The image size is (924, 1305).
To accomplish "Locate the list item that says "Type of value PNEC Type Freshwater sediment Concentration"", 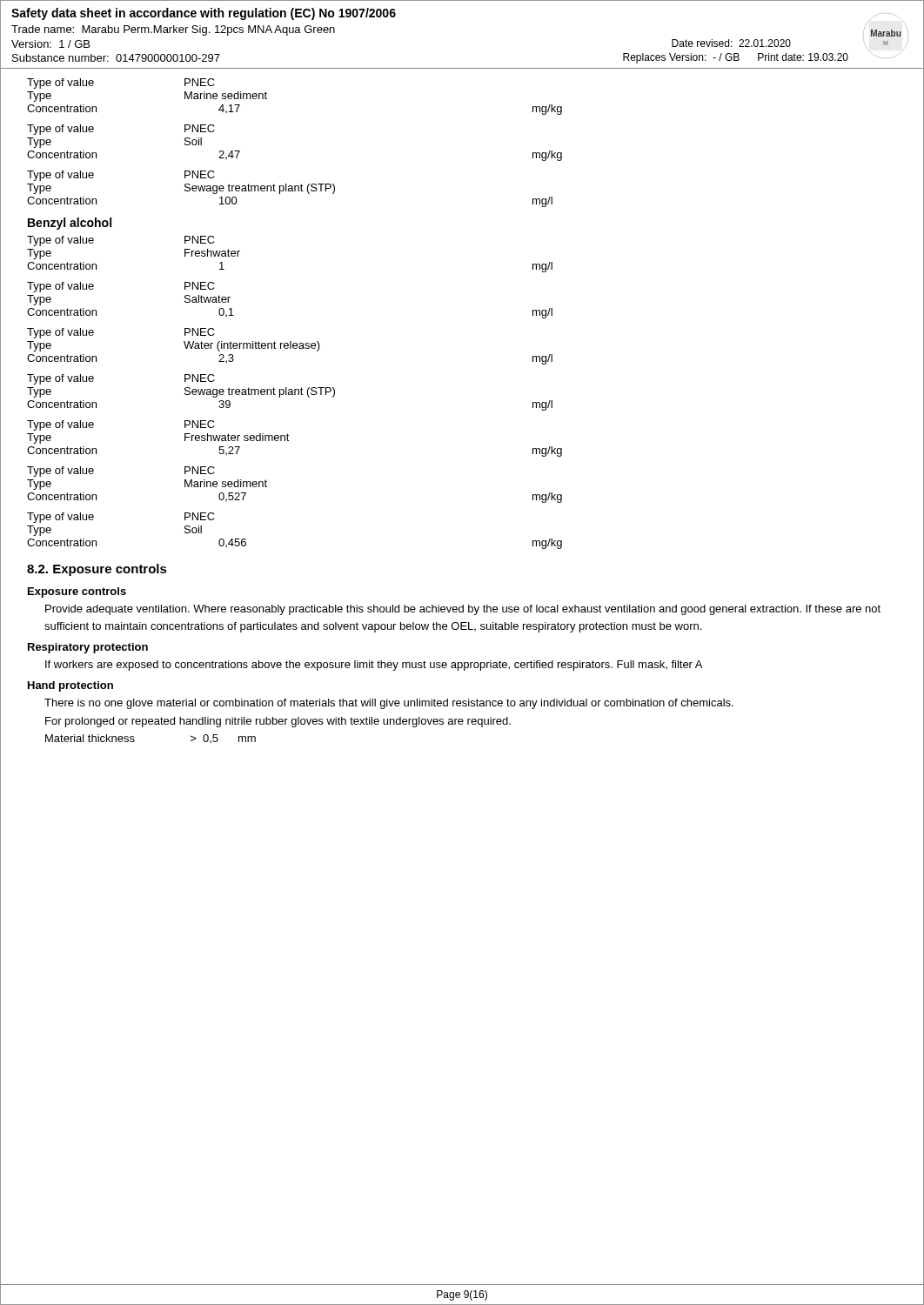I will [x=60, y=425].
